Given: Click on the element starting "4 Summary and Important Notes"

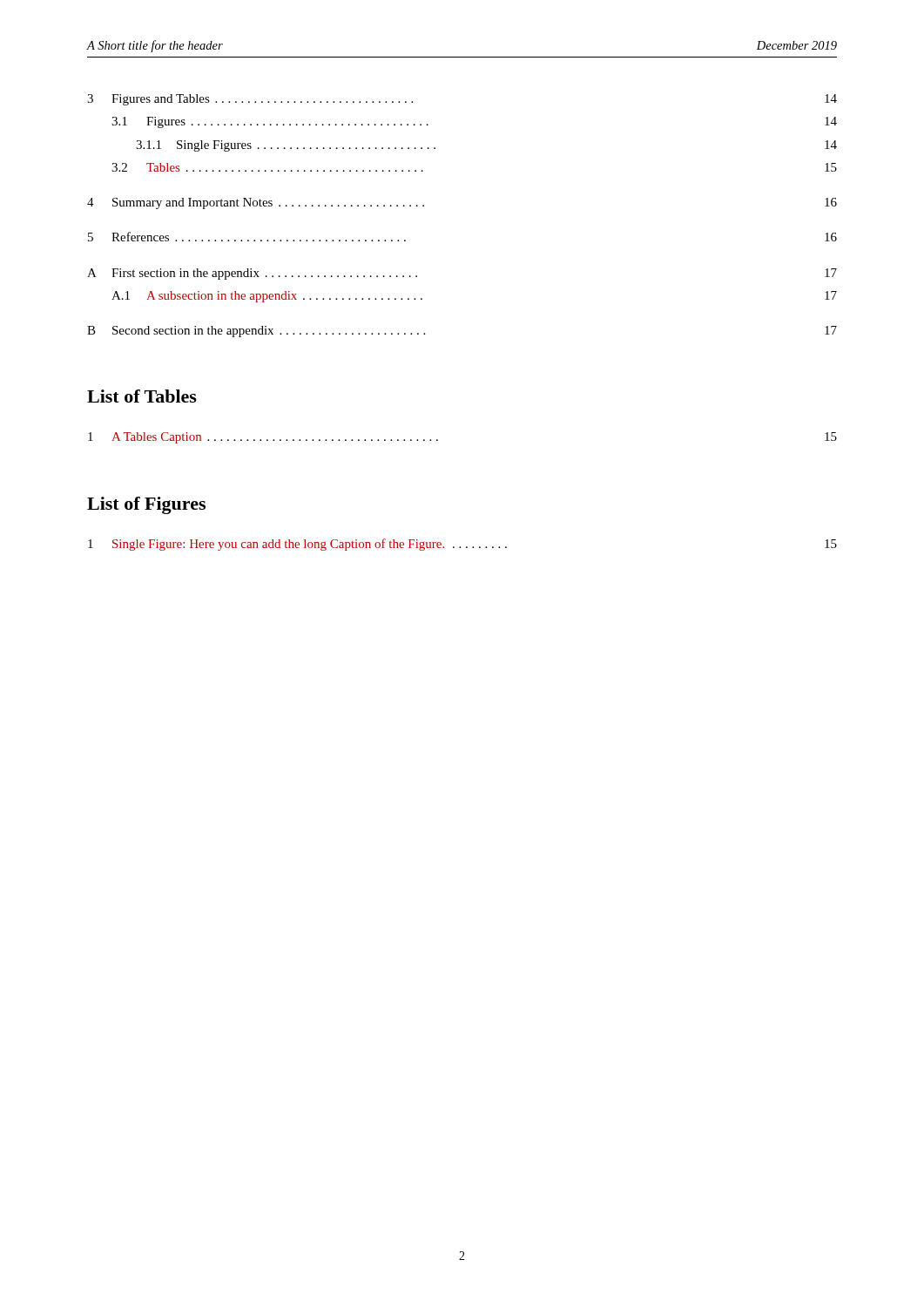Looking at the screenshot, I should [x=189, y=203].
